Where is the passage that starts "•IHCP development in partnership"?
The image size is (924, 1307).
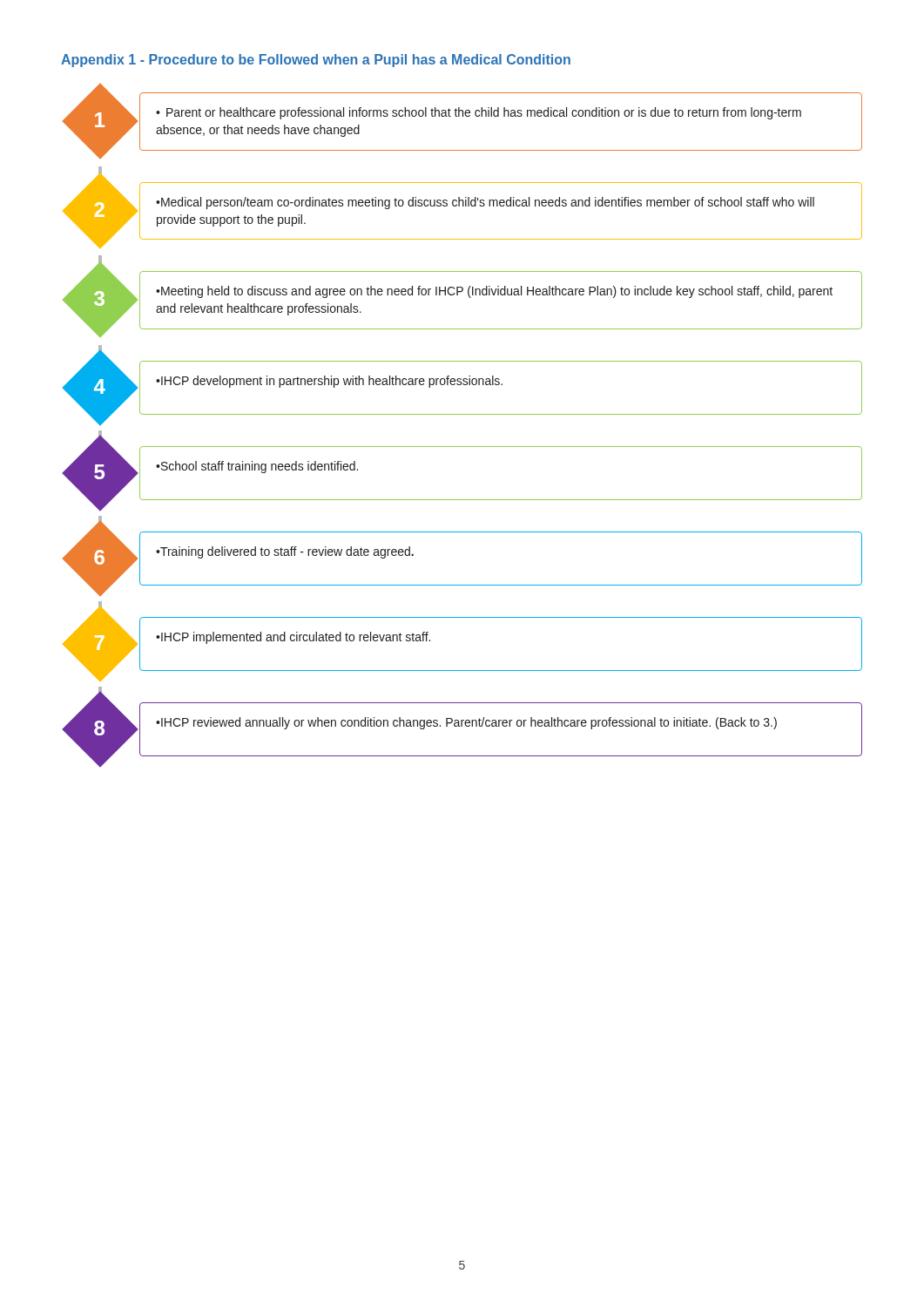click(x=330, y=381)
